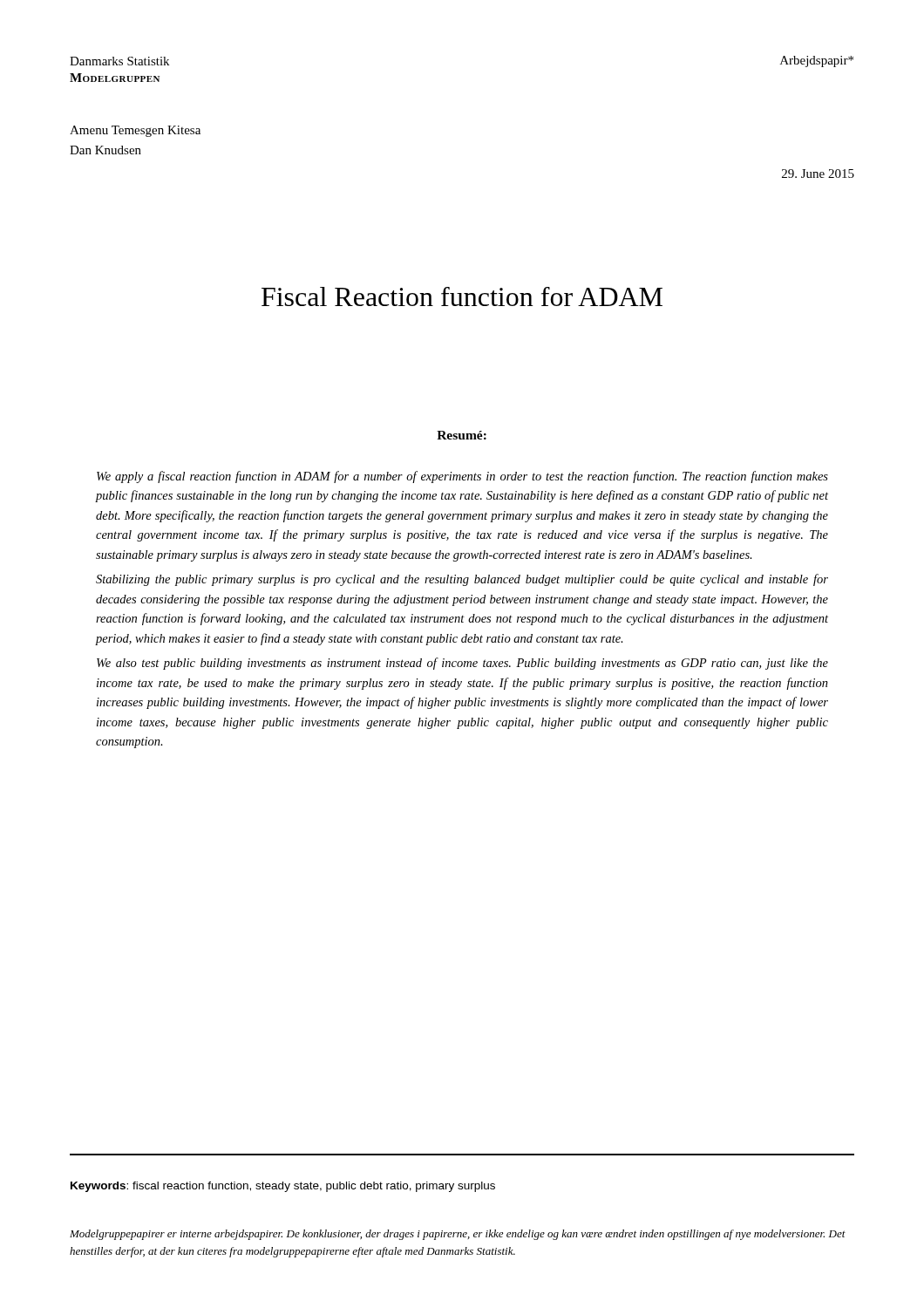Click on the passage starting "Keywords: fiscal reaction function, steady state, public debt"
The height and width of the screenshot is (1308, 924).
click(x=283, y=1185)
